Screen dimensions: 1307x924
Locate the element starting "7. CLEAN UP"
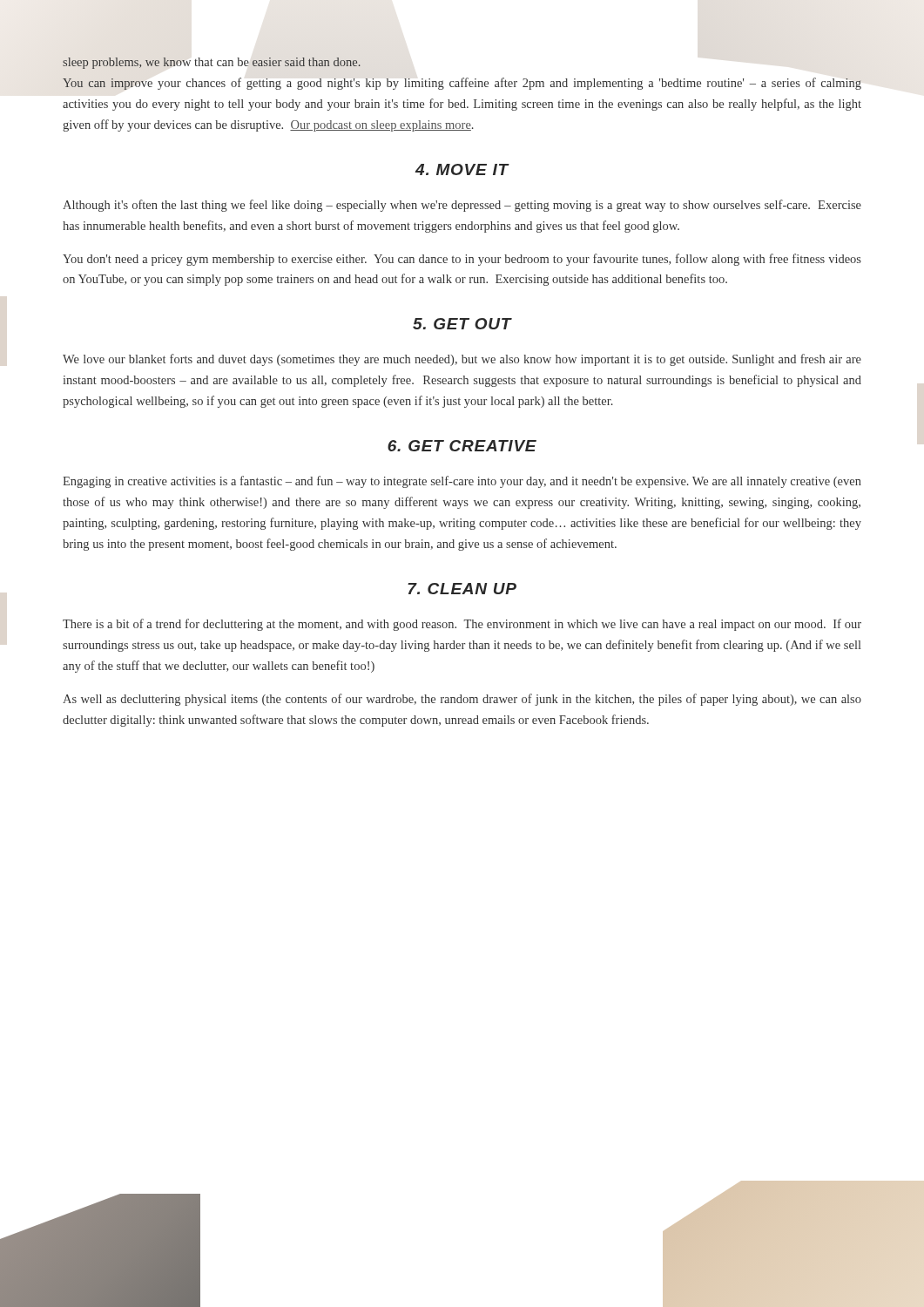pos(462,588)
